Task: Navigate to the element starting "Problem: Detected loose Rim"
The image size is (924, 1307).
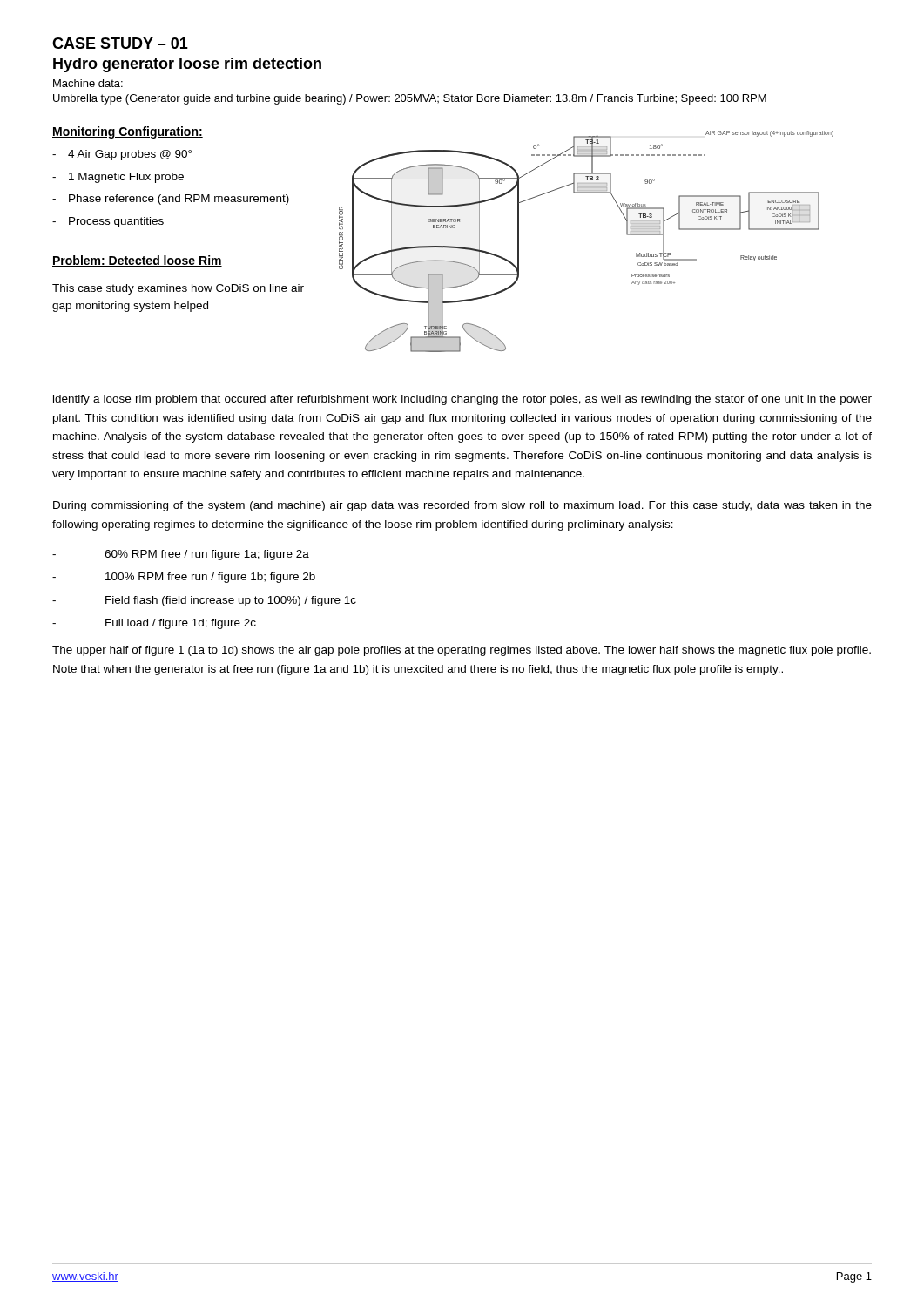Action: click(x=187, y=261)
